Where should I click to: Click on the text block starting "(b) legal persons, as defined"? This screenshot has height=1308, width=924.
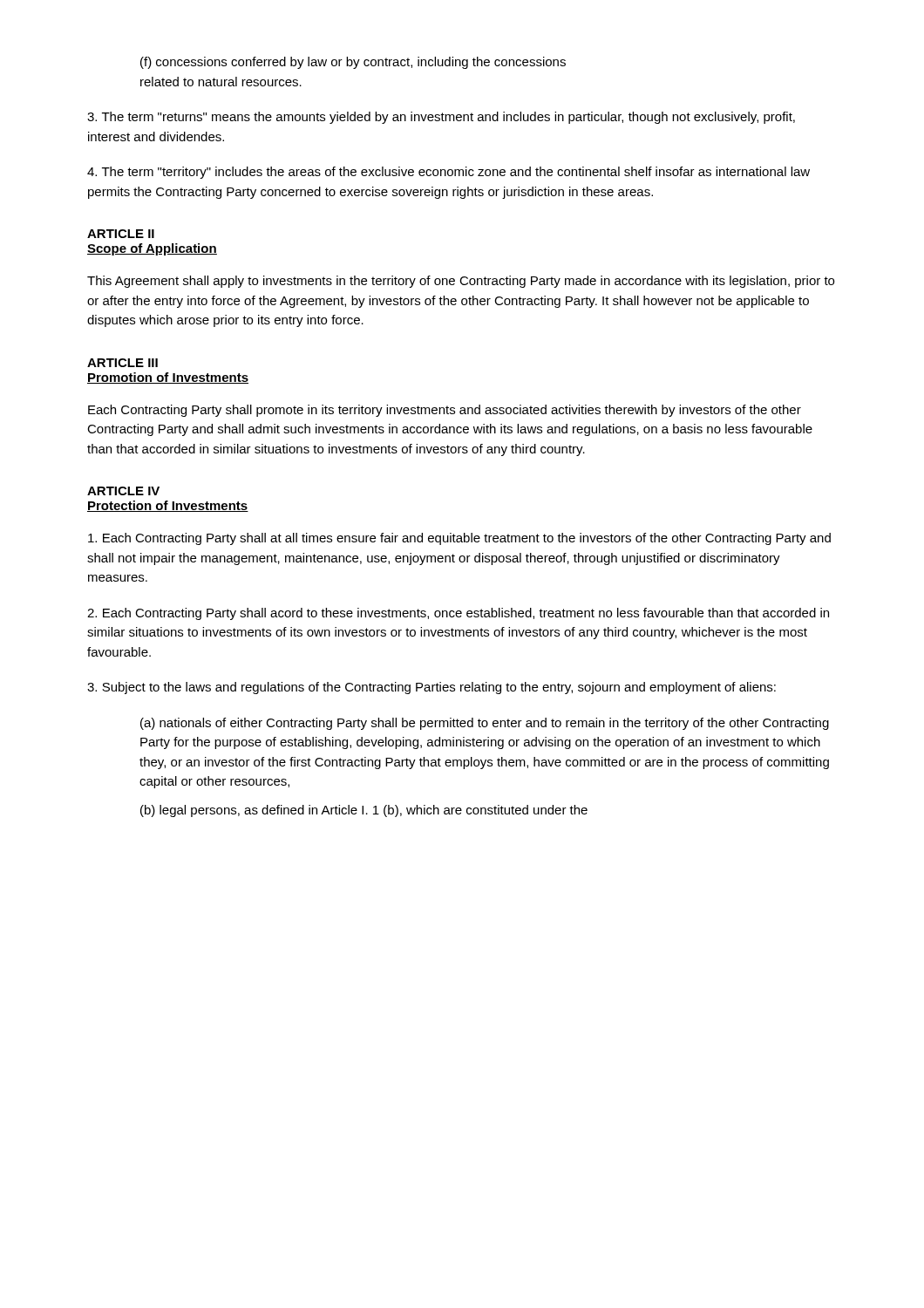[364, 809]
